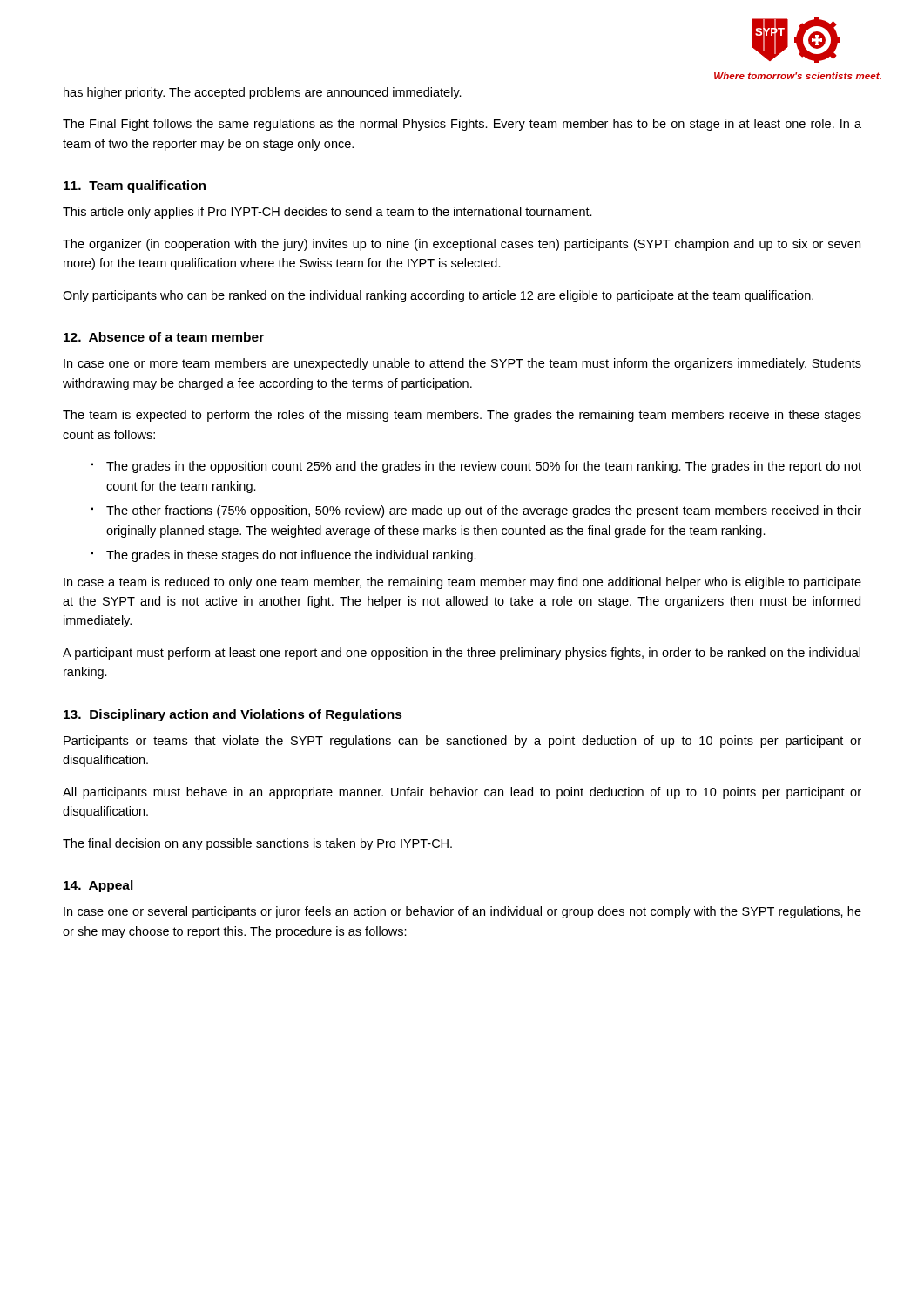Find the region starting "The Final Fight follows the"
924x1307 pixels.
pyautogui.click(x=462, y=134)
